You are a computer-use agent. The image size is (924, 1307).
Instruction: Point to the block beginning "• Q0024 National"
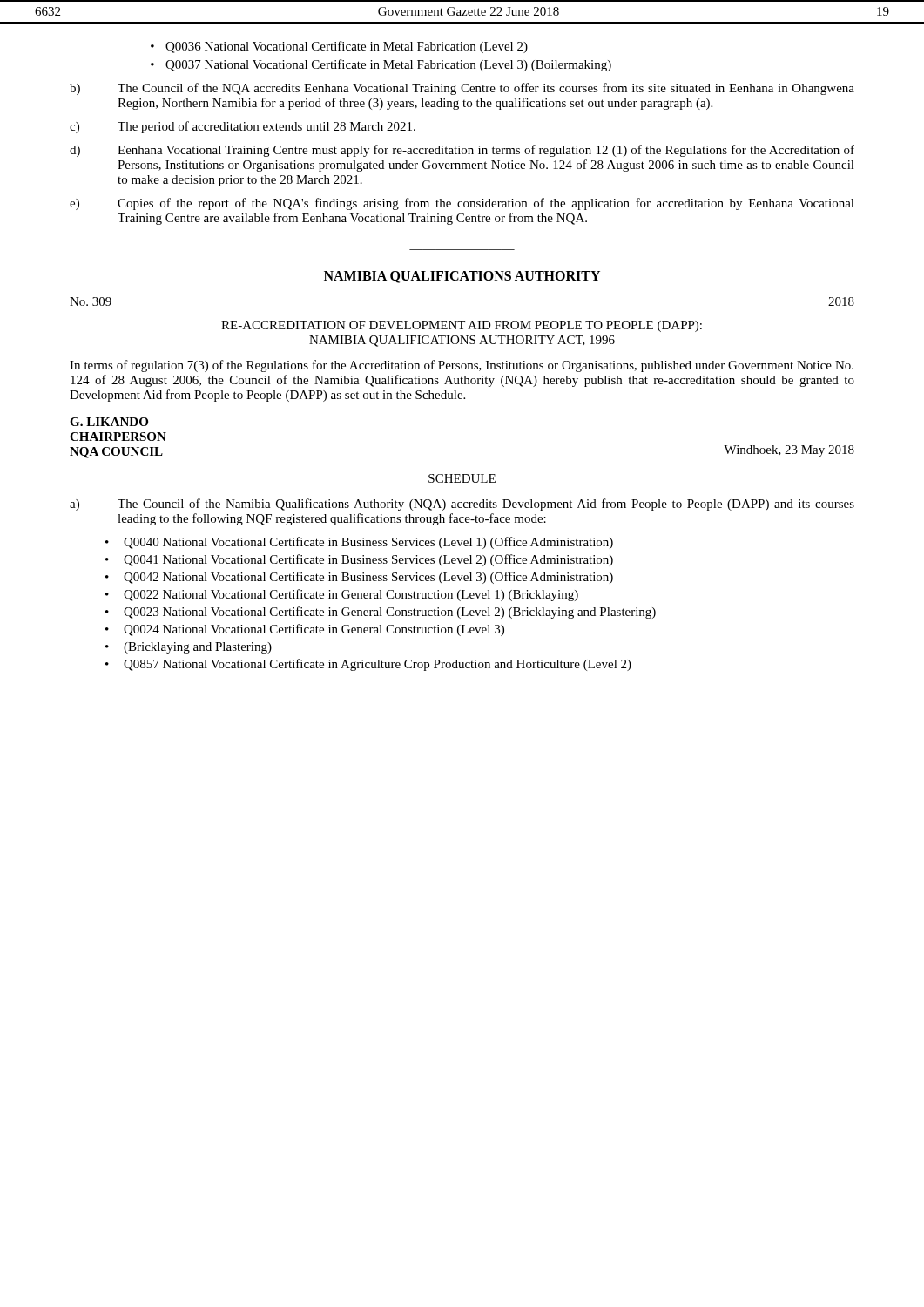tap(479, 630)
